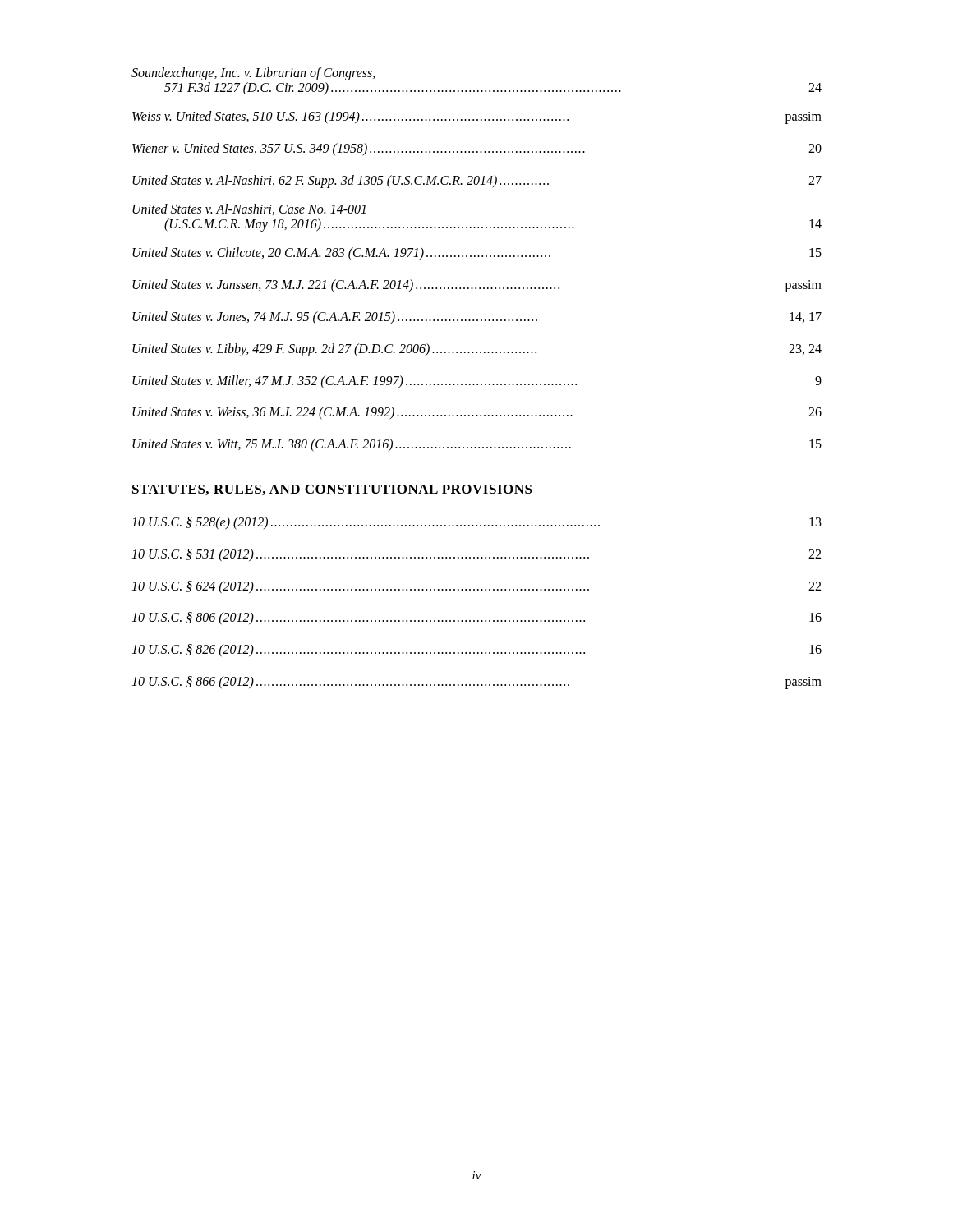The height and width of the screenshot is (1232, 953).
Task: Point to the region starting "United States v. Al-Nashiri, Case No."
Action: pos(476,217)
